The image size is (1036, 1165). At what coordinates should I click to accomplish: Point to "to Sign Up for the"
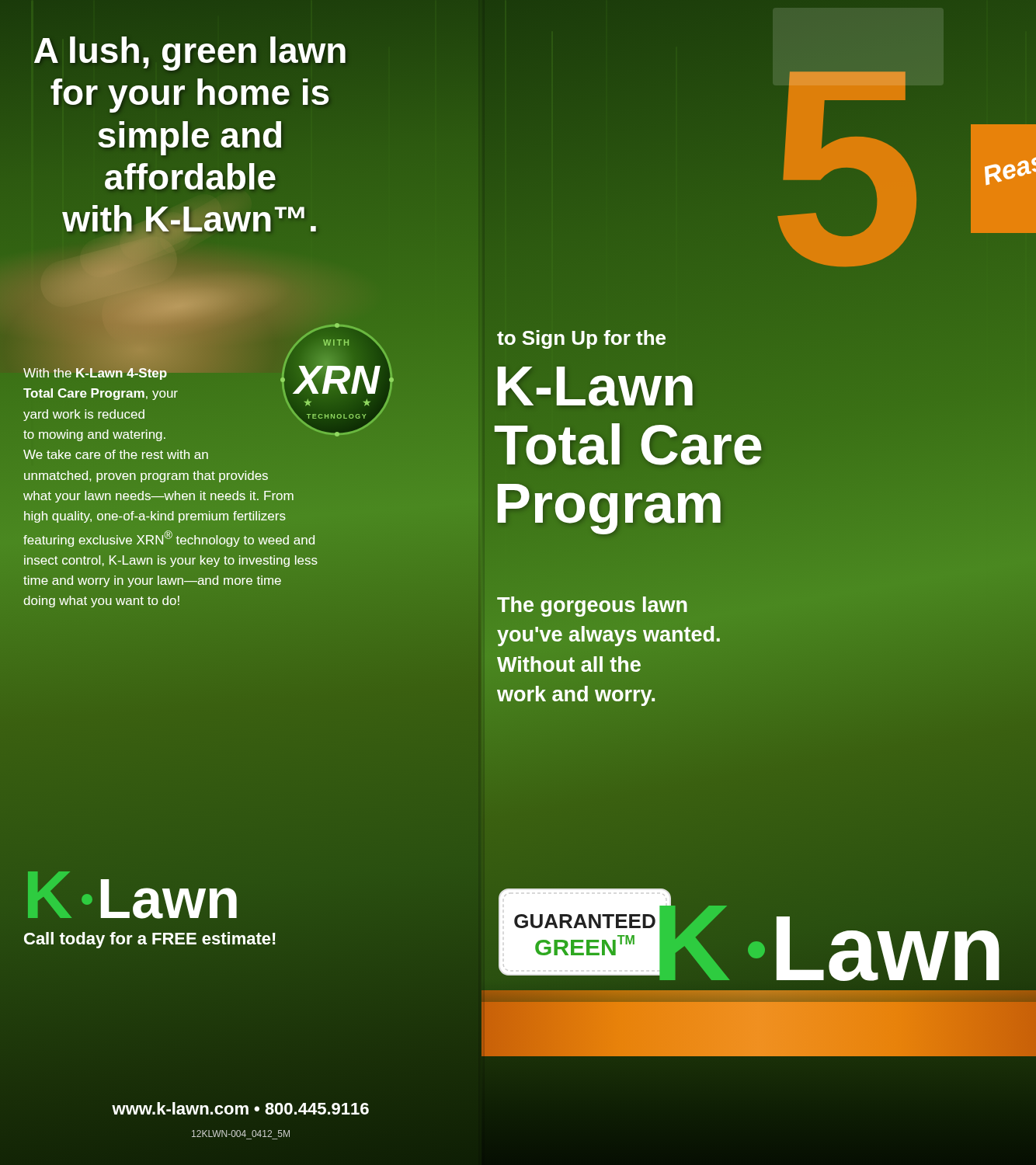(581, 339)
